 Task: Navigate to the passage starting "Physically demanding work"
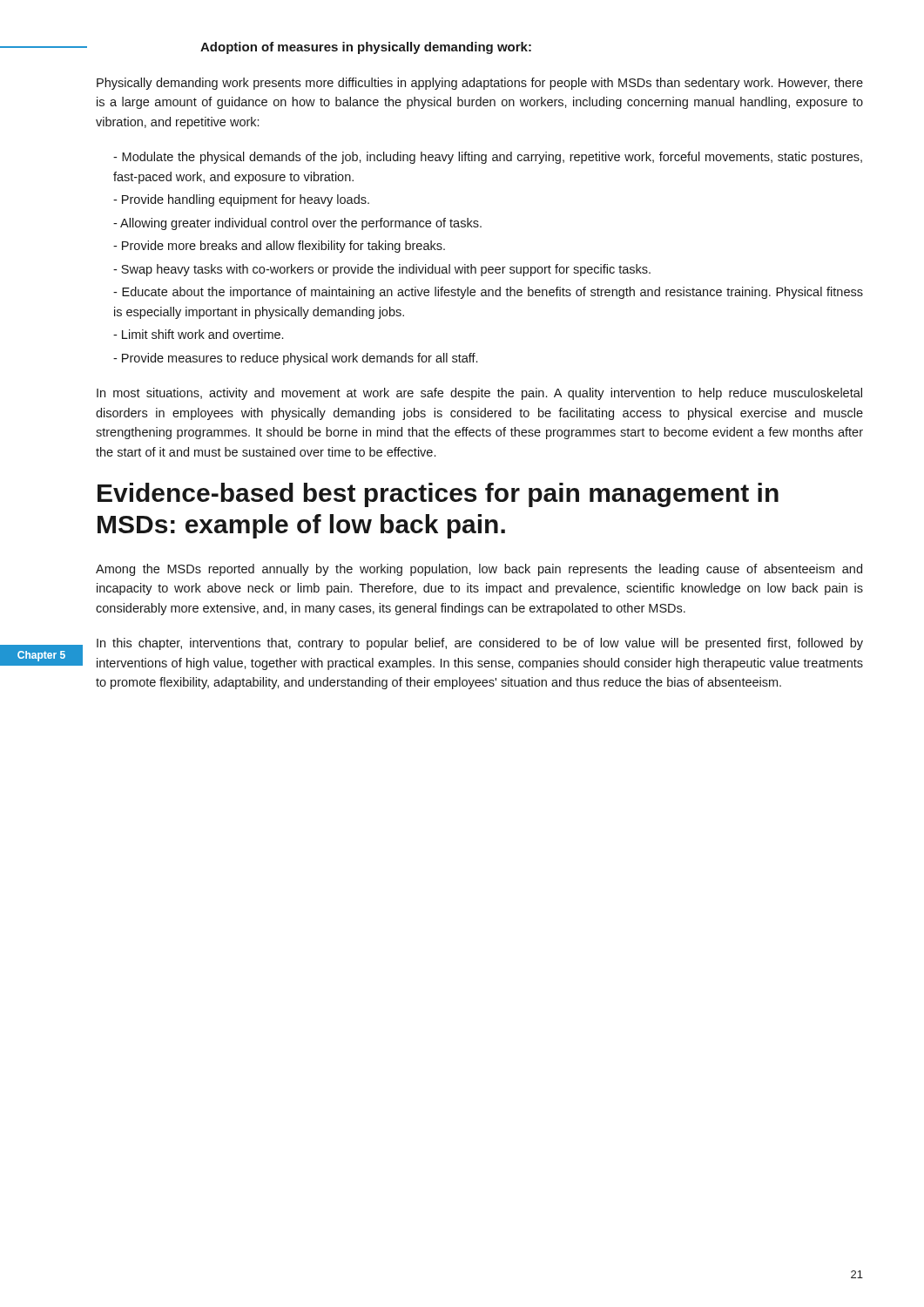tap(479, 102)
